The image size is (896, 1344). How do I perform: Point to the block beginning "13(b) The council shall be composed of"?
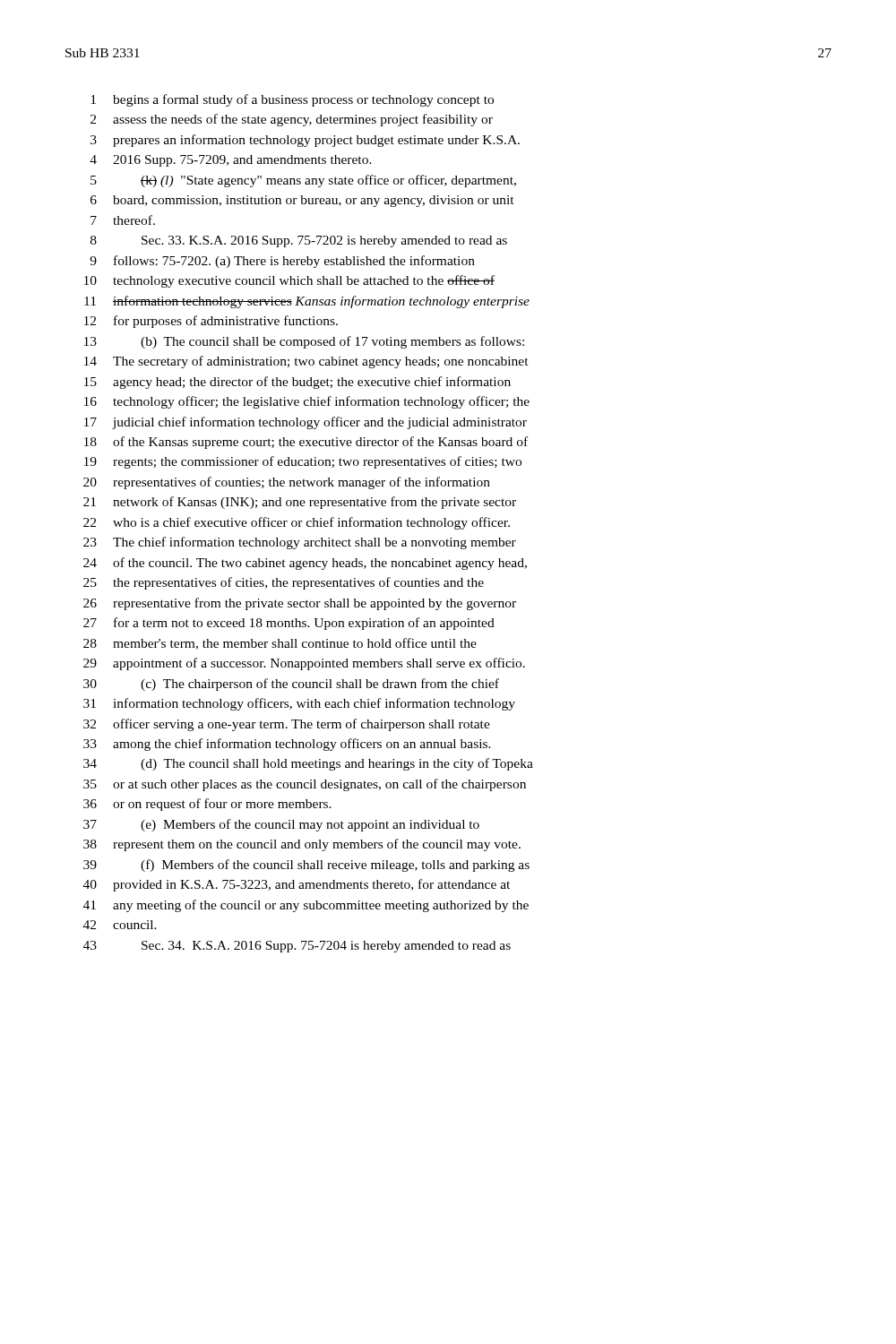(448, 502)
